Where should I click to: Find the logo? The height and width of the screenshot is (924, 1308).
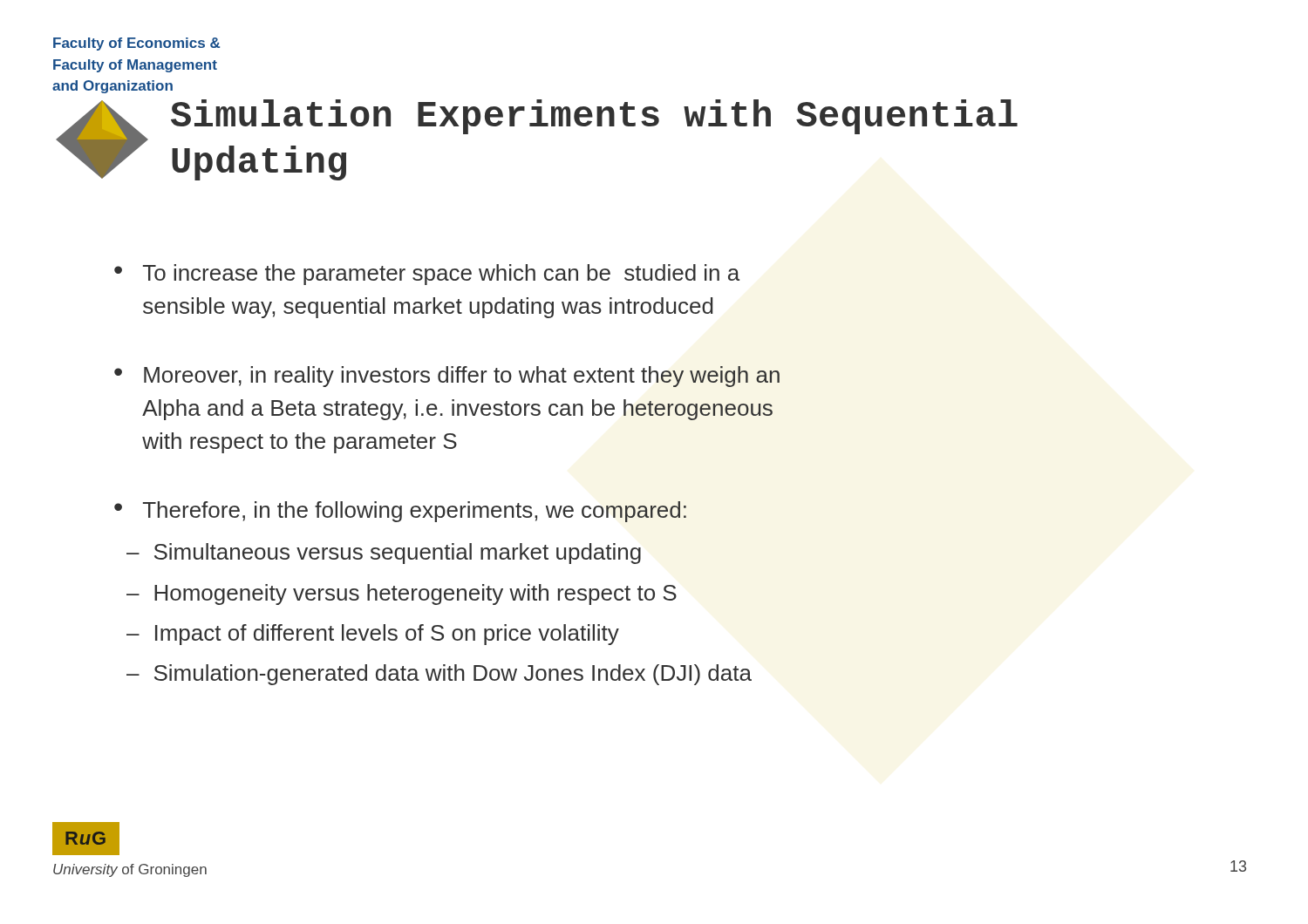pos(102,139)
